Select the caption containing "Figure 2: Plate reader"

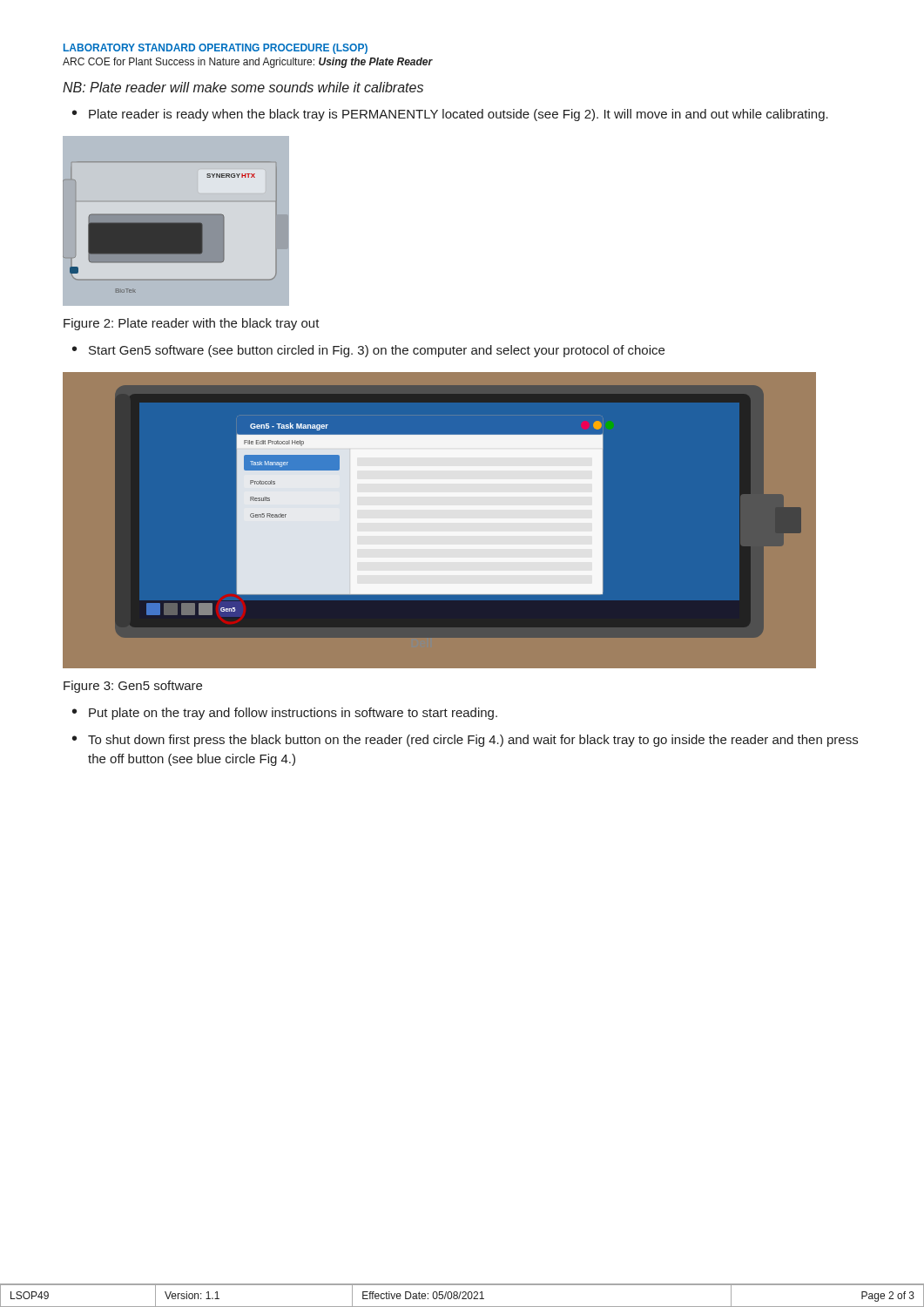[x=191, y=323]
